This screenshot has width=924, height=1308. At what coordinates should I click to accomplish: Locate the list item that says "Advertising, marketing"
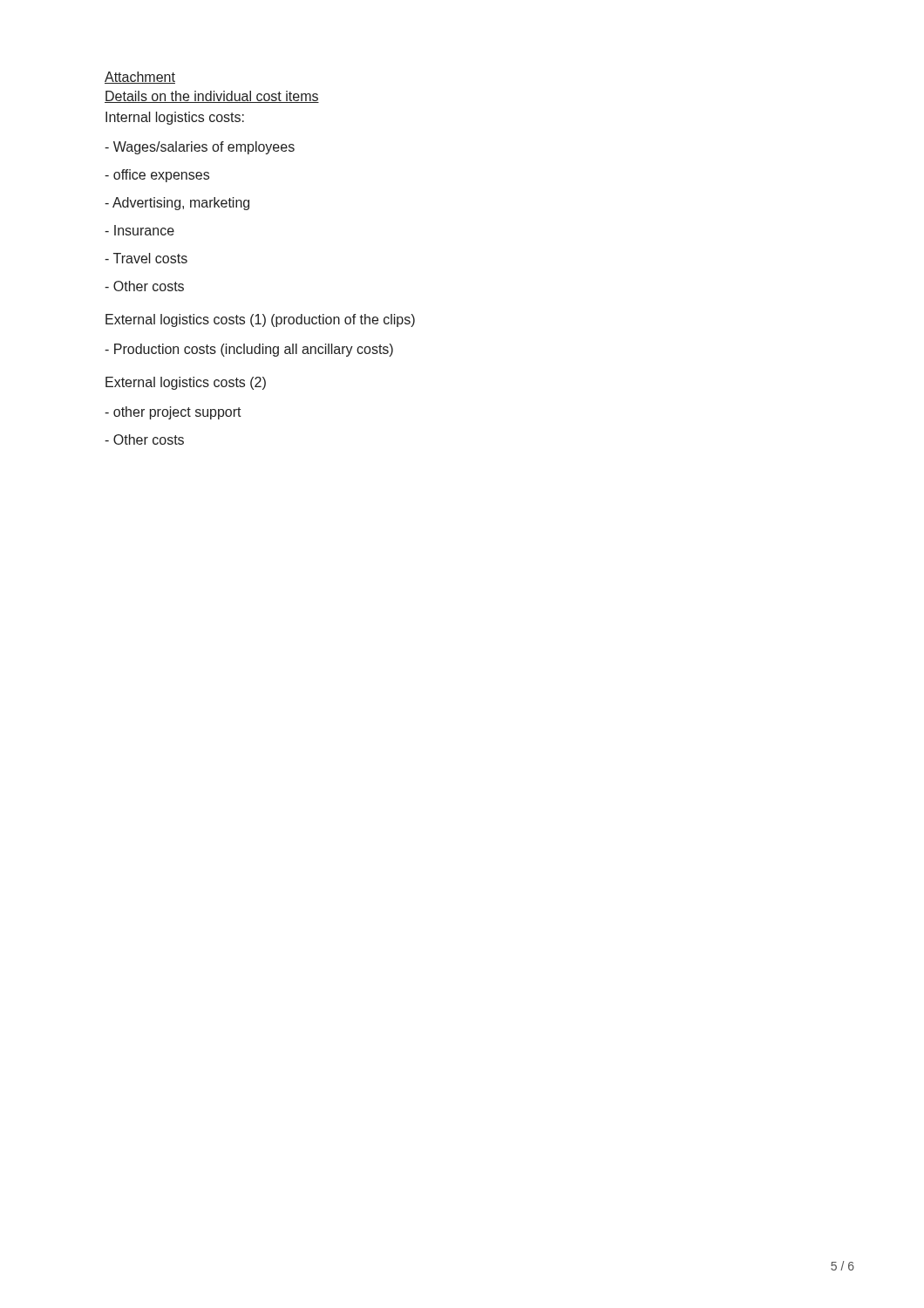[177, 203]
